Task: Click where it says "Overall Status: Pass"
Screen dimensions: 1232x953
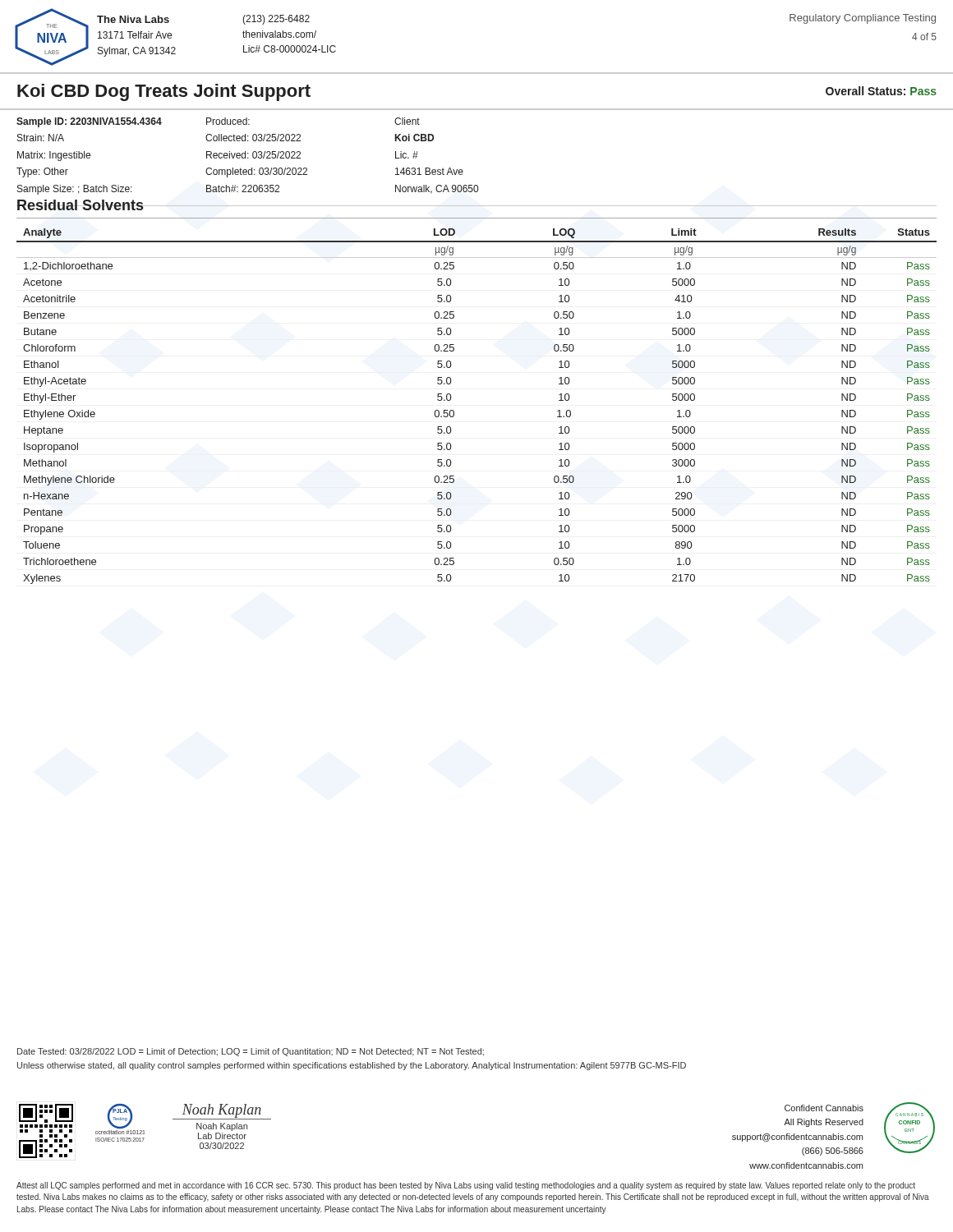Action: (x=881, y=91)
